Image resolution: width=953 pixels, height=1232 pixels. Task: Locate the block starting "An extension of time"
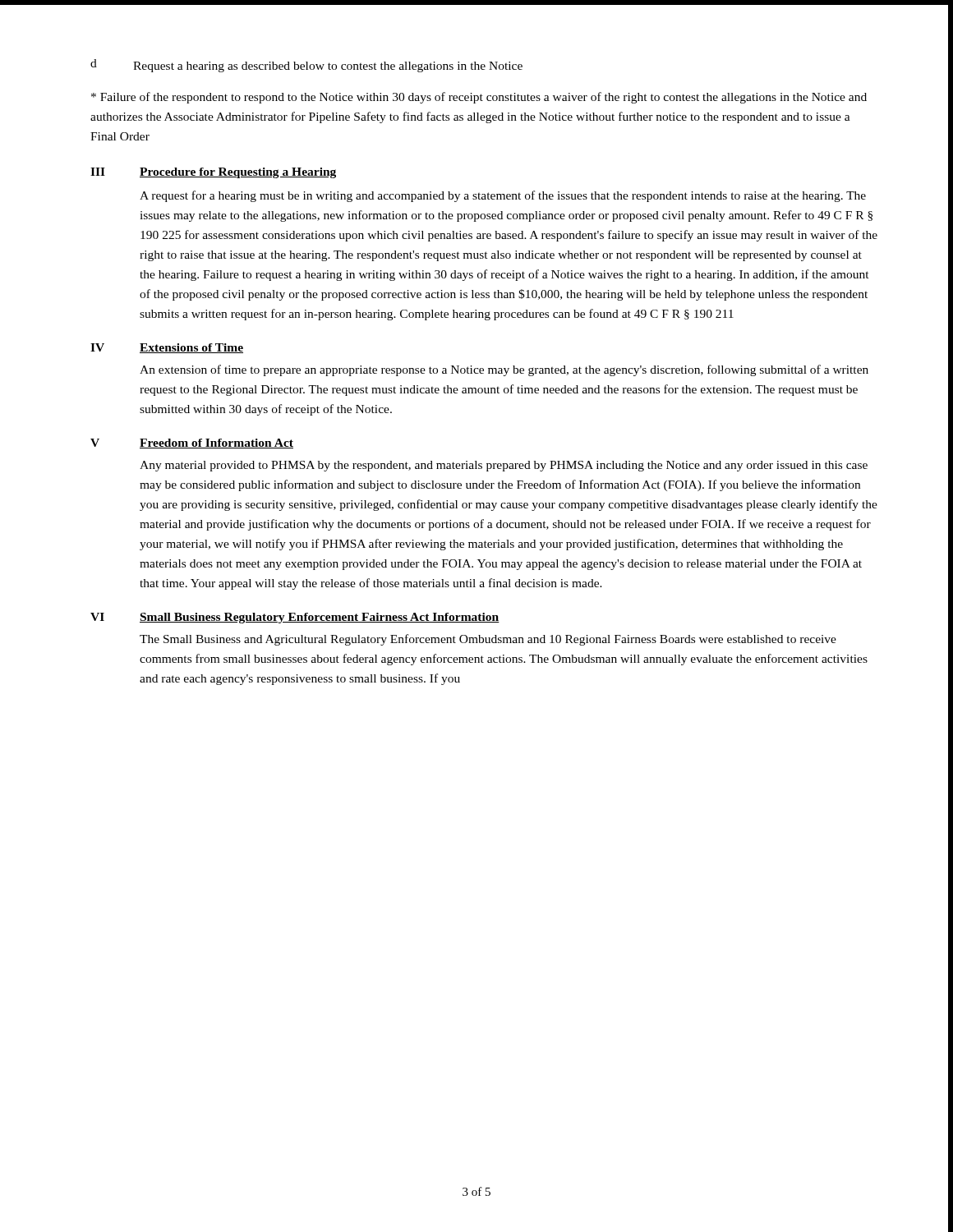pyautogui.click(x=504, y=389)
